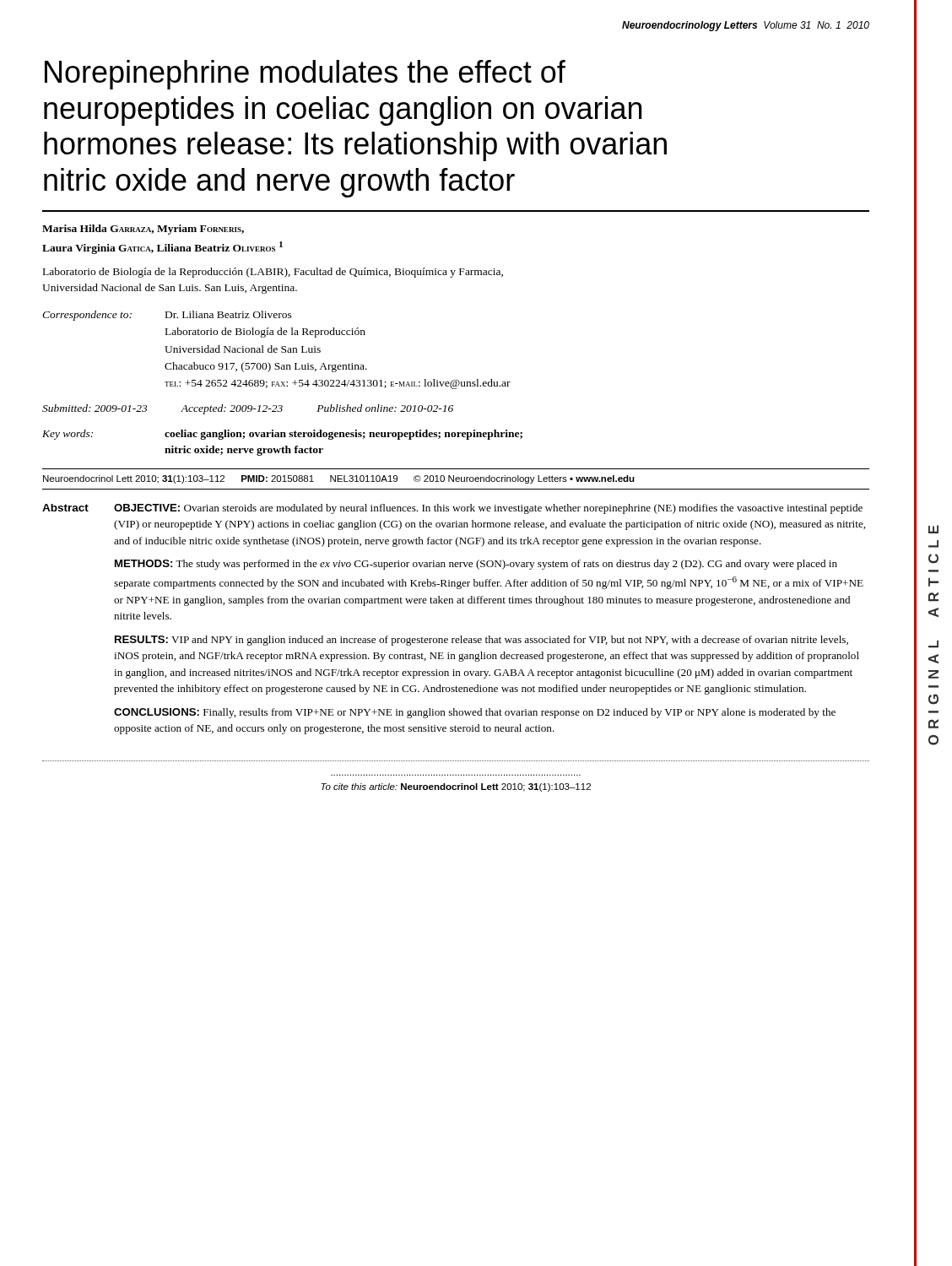The height and width of the screenshot is (1266, 952).
Task: Locate the block of text that opens with "Abstract OBJECTIVE: Ovarian steroids are modulated by neural"
Action: [452, 509]
